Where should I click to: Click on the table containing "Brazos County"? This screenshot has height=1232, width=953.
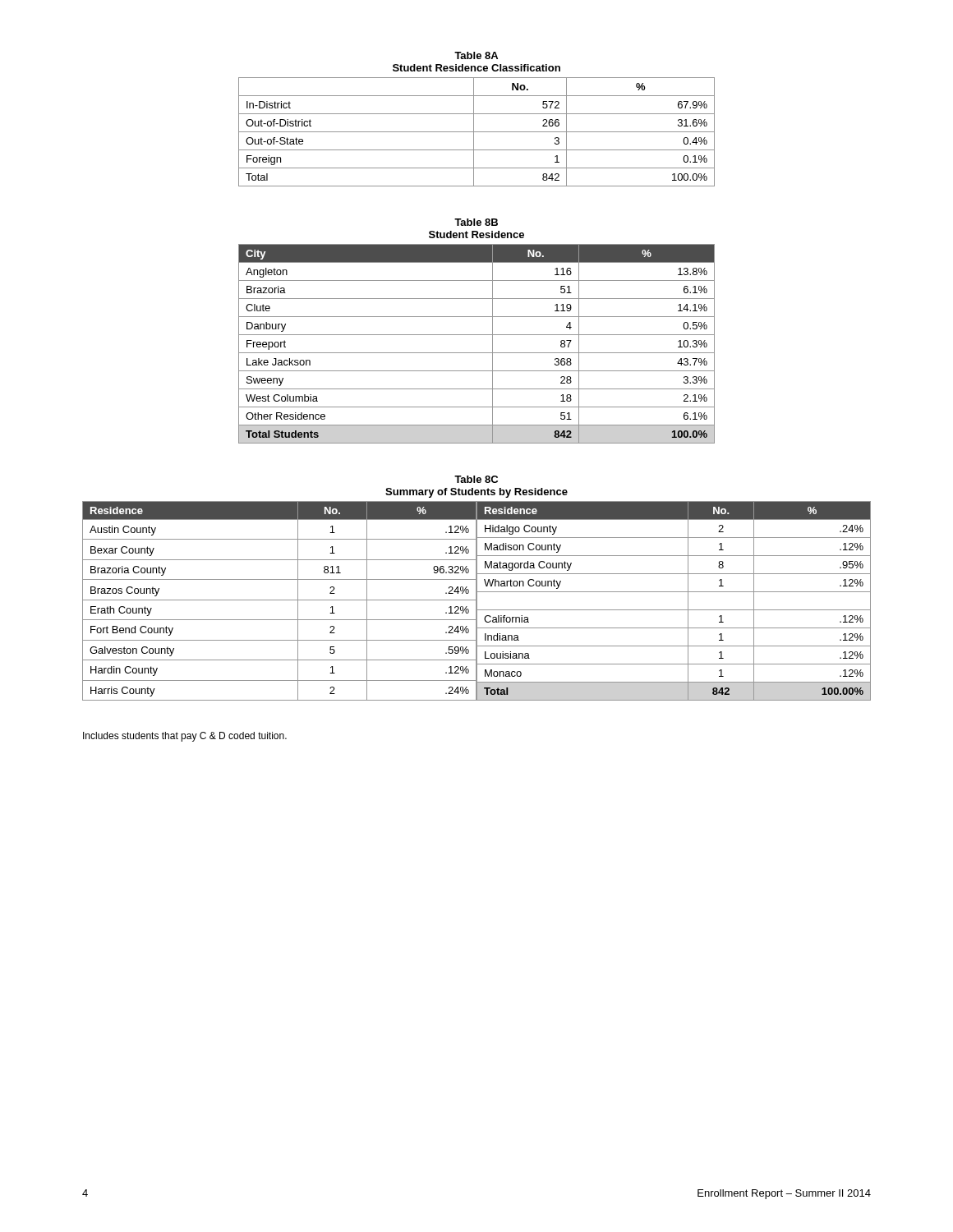(x=476, y=601)
